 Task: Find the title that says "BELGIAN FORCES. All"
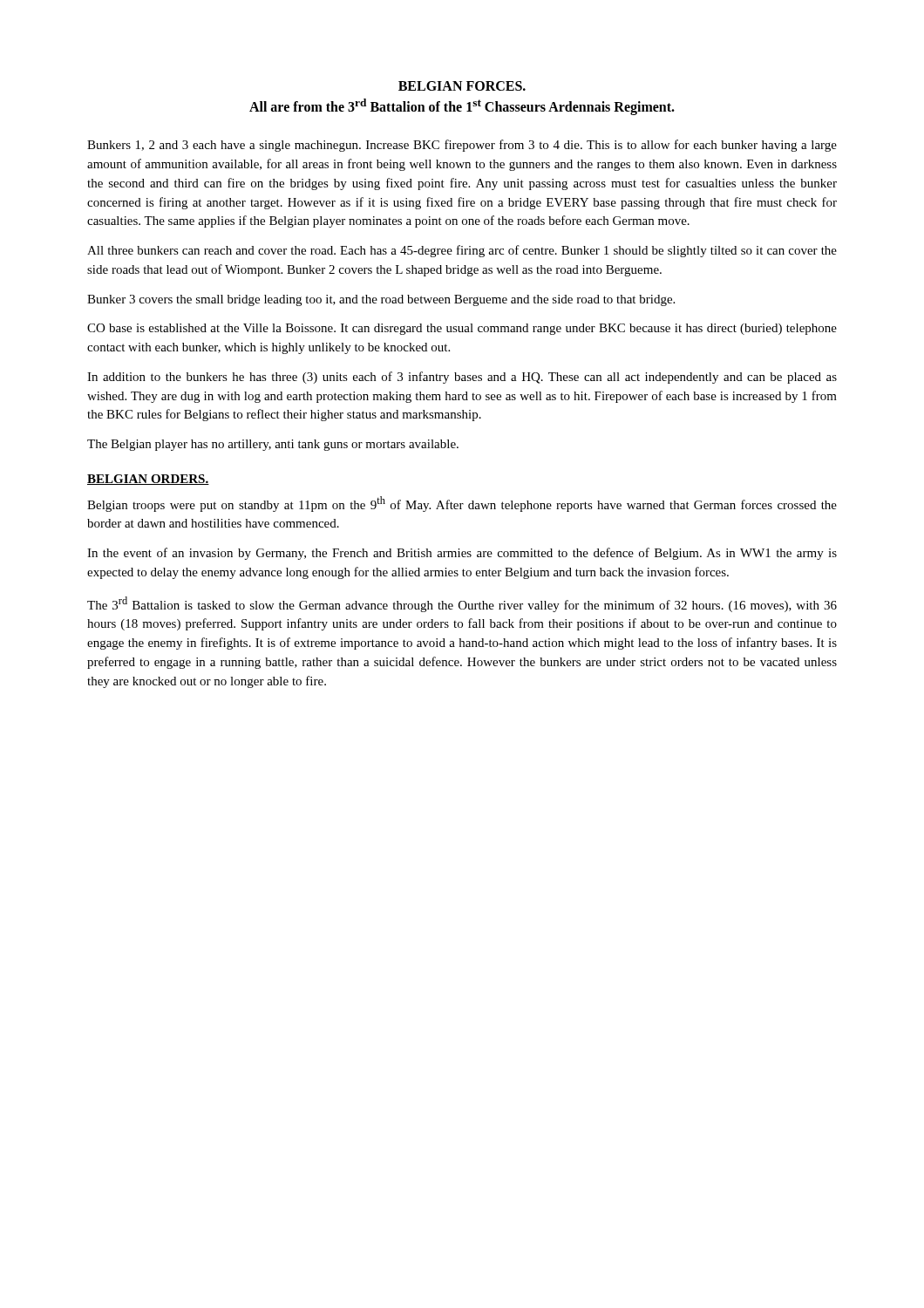(x=462, y=97)
